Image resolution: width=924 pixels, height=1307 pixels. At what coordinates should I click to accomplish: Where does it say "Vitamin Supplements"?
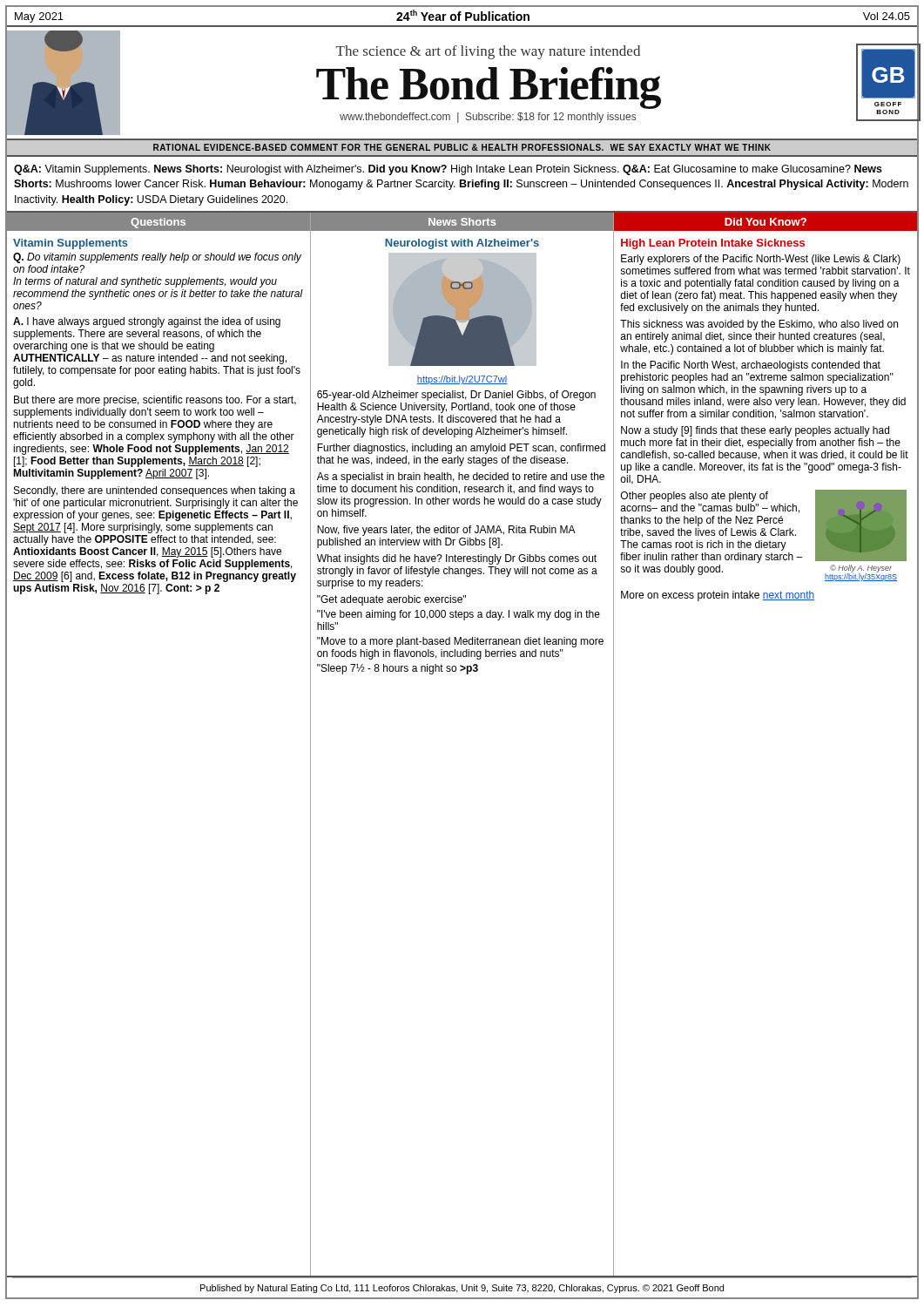point(71,243)
